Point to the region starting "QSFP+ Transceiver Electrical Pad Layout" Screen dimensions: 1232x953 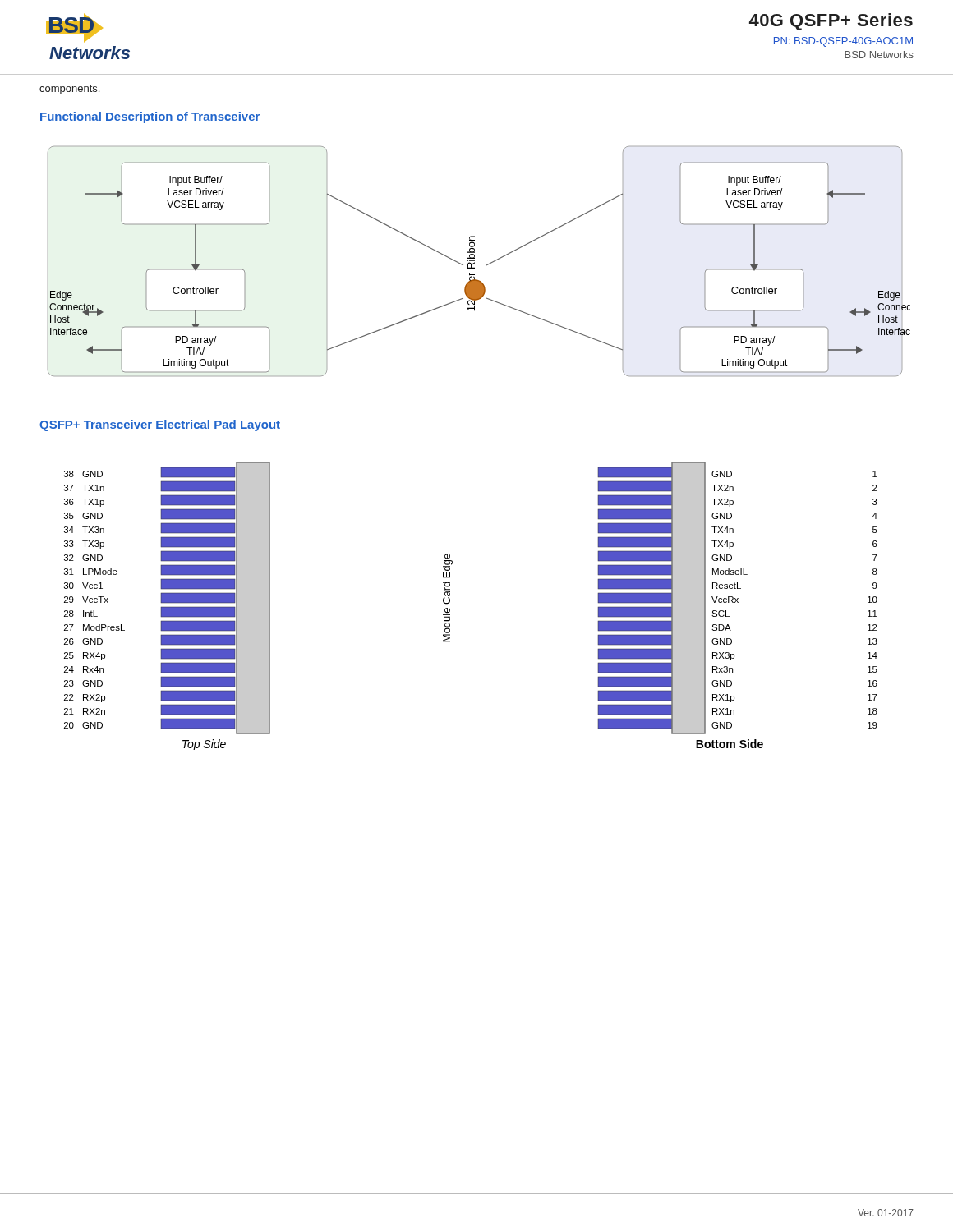(x=160, y=424)
